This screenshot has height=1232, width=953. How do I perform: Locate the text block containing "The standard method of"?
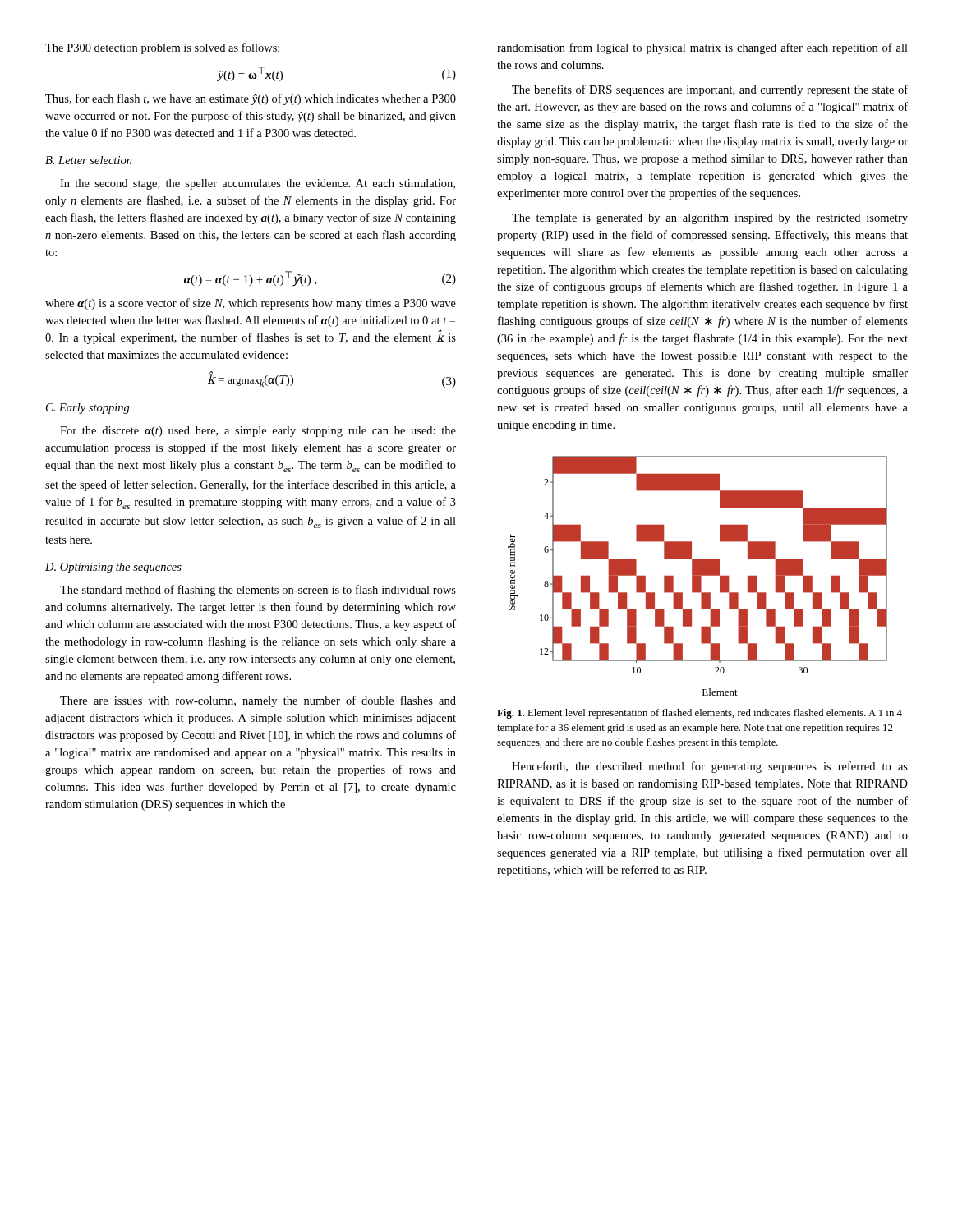click(x=251, y=633)
